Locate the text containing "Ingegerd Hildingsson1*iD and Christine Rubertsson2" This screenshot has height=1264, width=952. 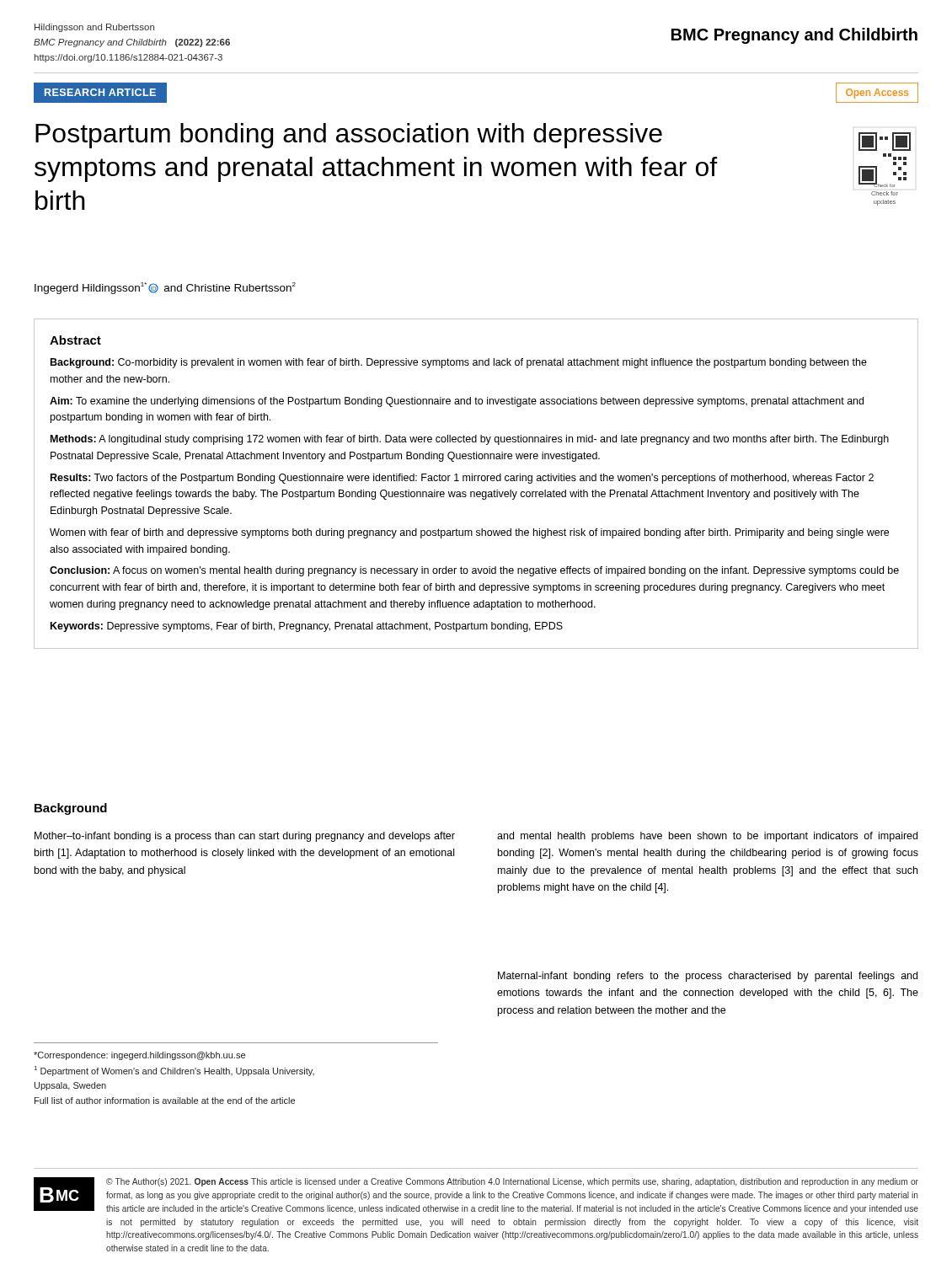[x=165, y=287]
